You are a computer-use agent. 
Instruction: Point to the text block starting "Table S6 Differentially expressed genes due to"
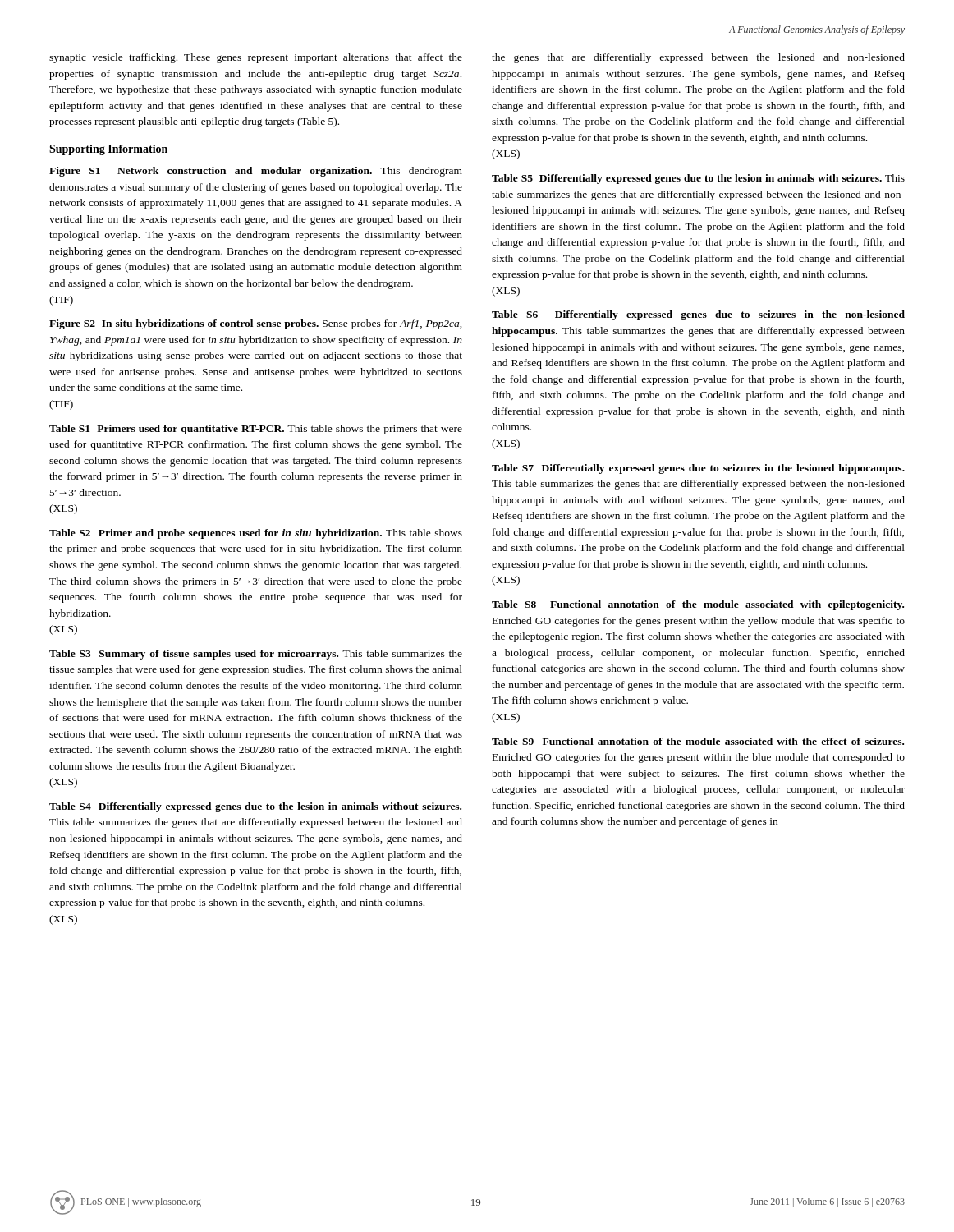click(x=698, y=379)
